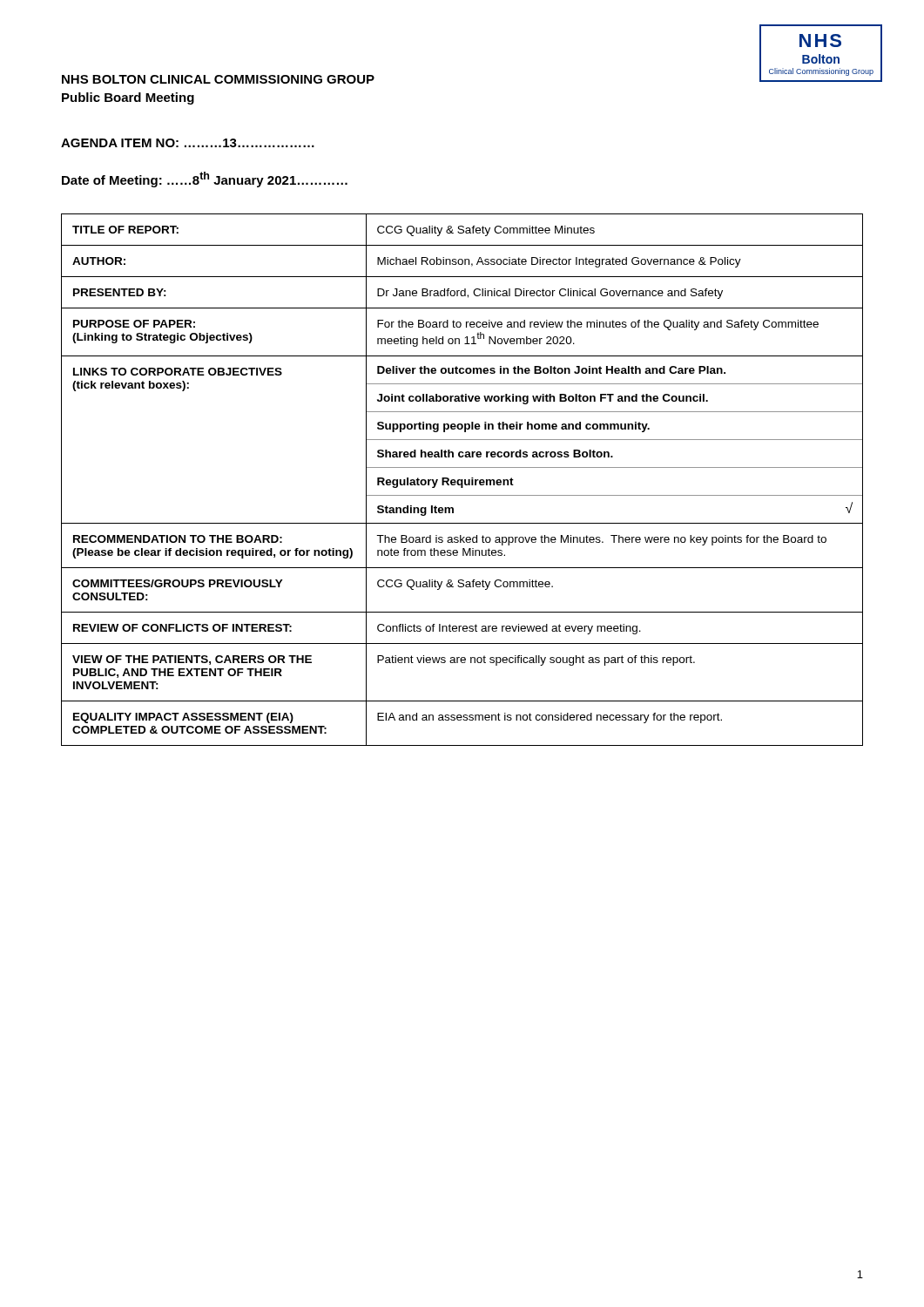Select a logo

click(x=821, y=53)
